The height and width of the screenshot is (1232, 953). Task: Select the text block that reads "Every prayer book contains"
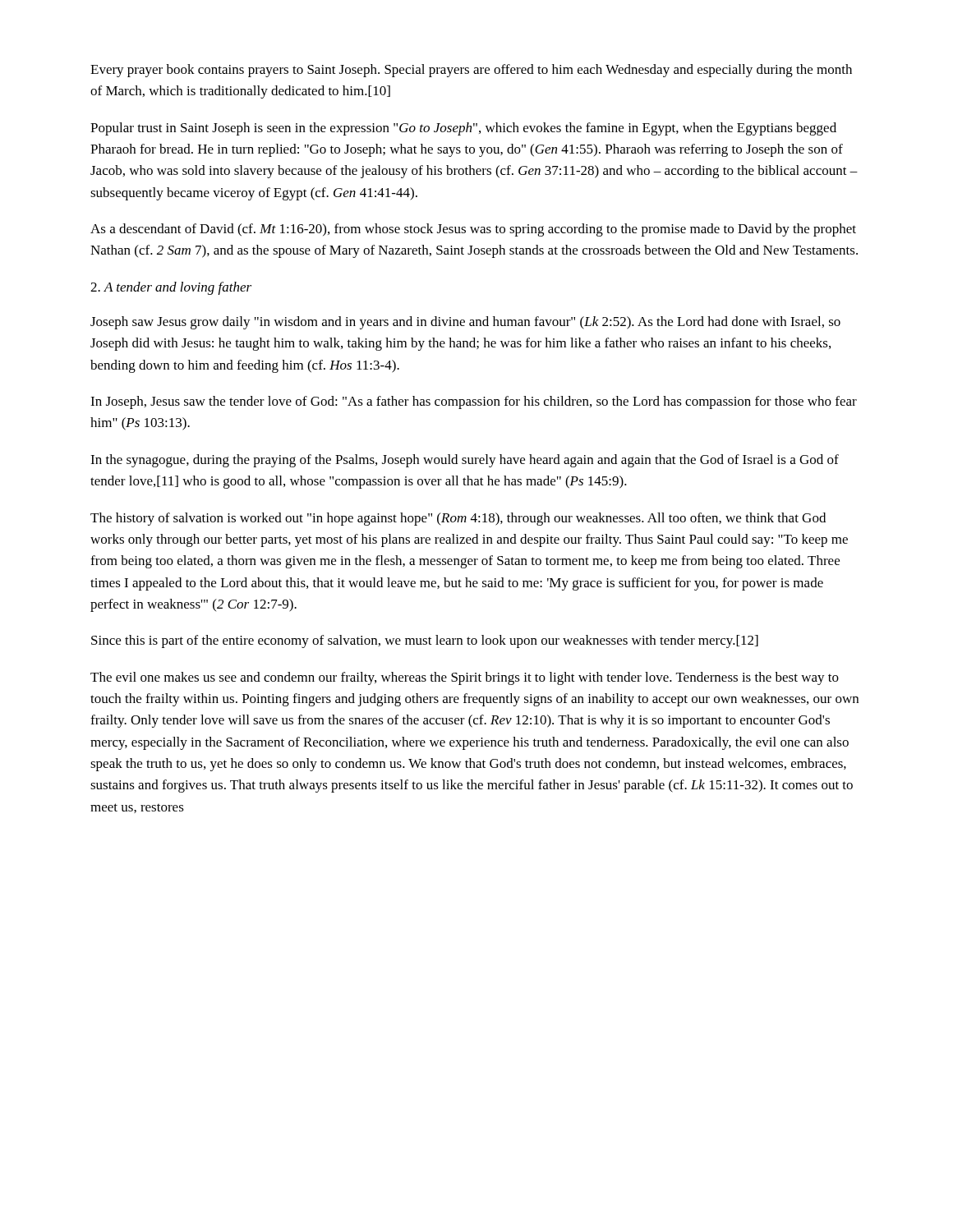(476, 81)
